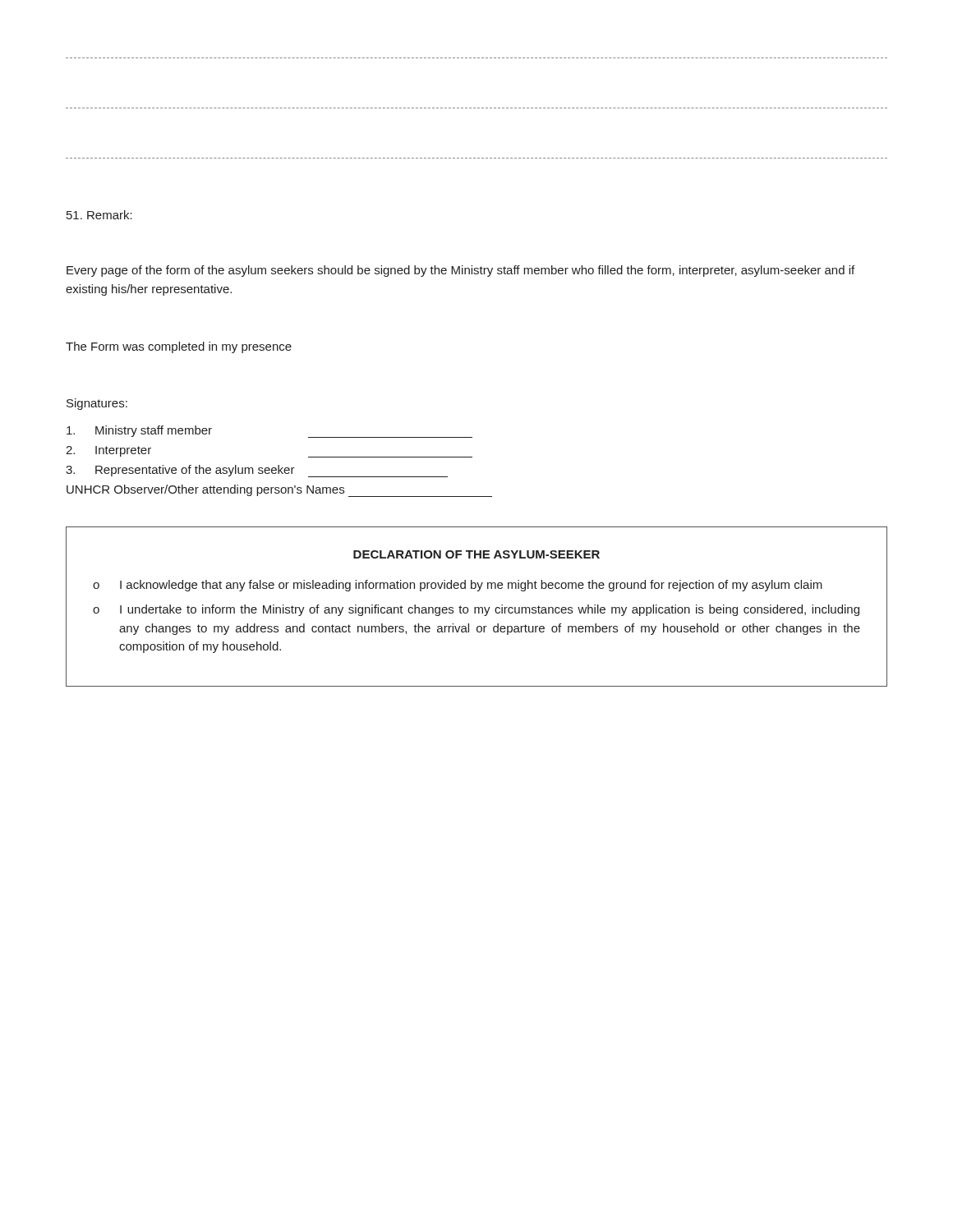This screenshot has height=1232, width=953.
Task: Find the section header containing "51. Remark:"
Action: [x=99, y=215]
